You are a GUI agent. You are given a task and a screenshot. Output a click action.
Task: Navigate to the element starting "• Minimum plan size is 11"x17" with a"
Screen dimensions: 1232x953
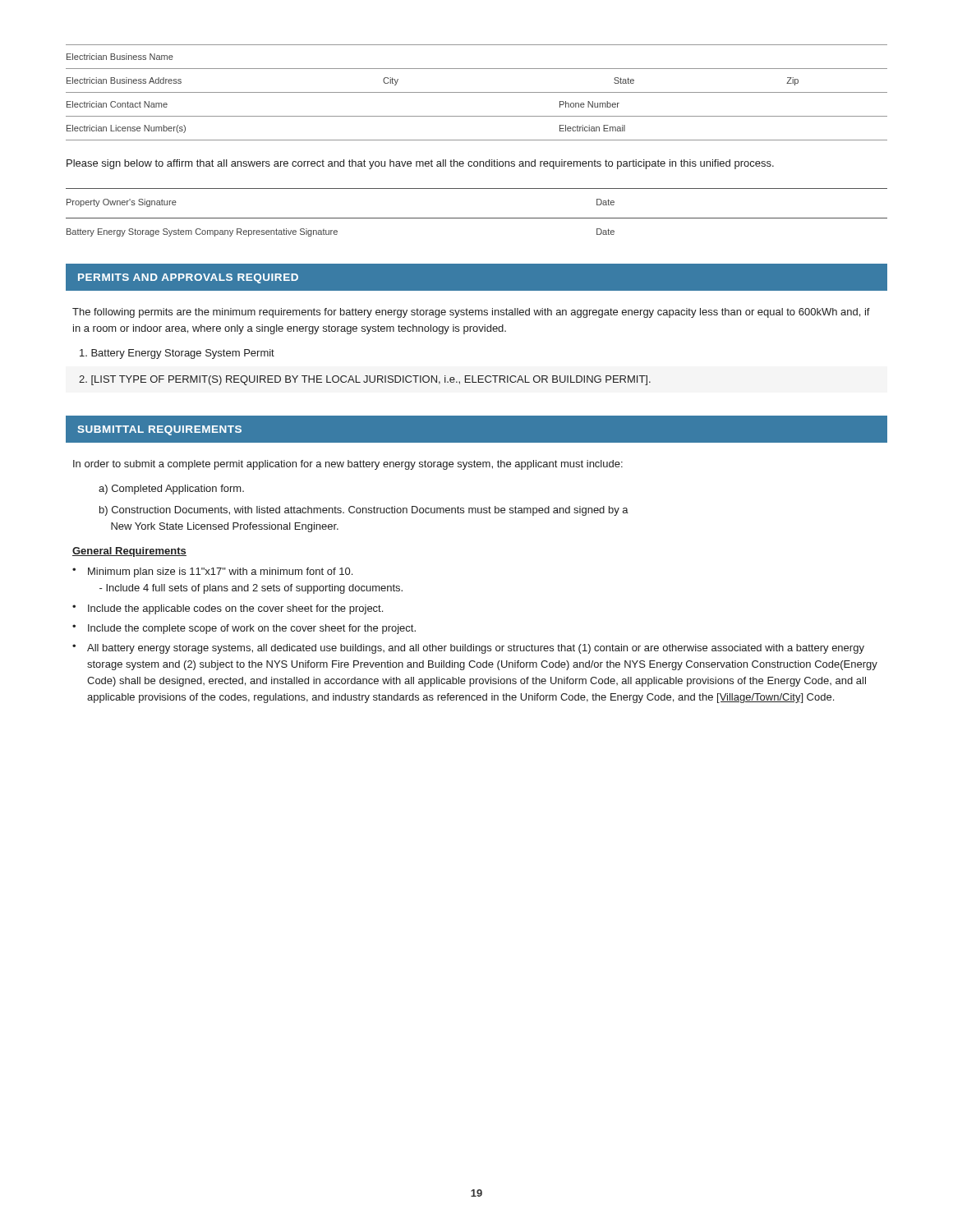pyautogui.click(x=238, y=580)
